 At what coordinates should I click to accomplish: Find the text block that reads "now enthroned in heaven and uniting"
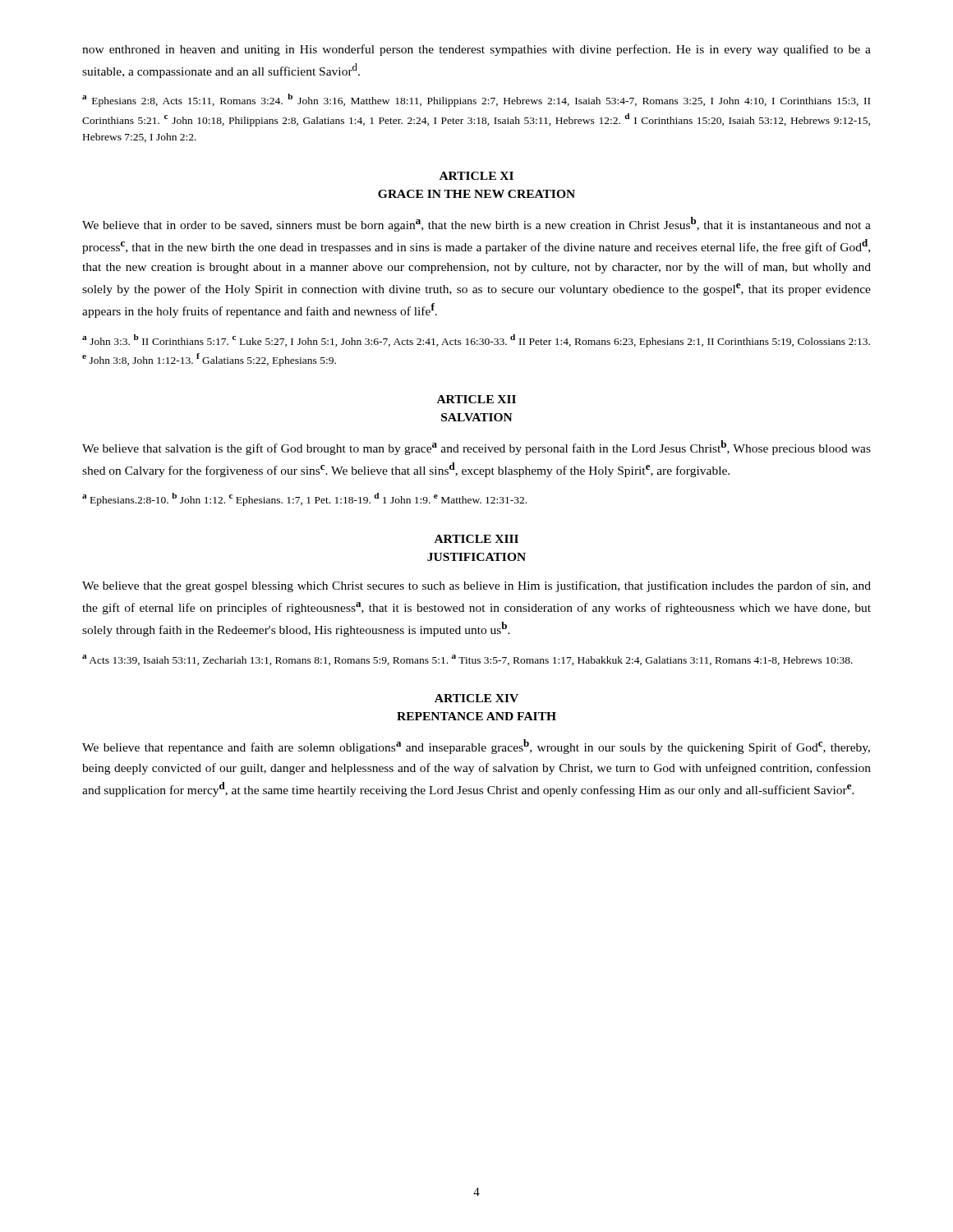coord(476,60)
